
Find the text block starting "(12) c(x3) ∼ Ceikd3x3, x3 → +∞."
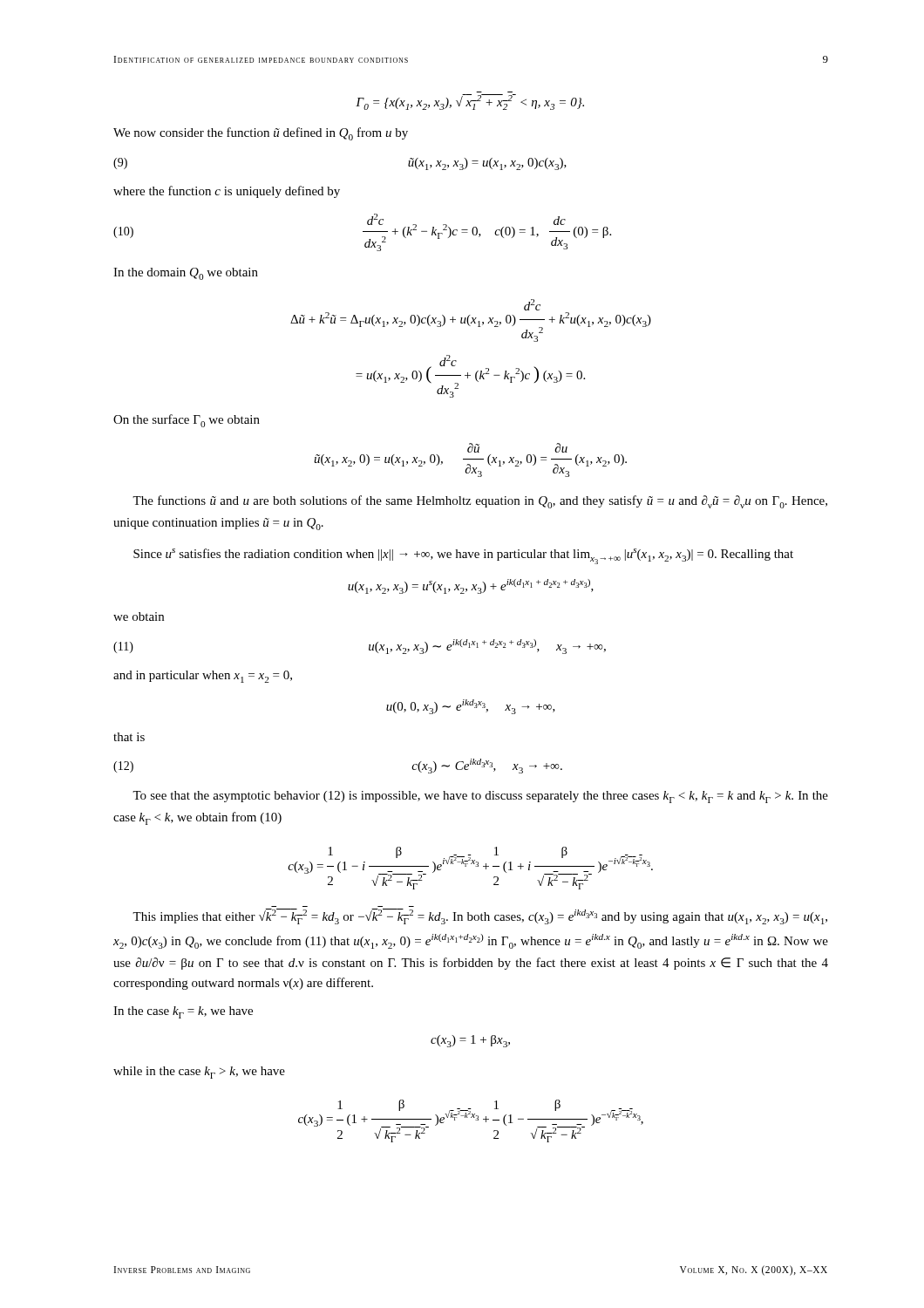coord(471,766)
